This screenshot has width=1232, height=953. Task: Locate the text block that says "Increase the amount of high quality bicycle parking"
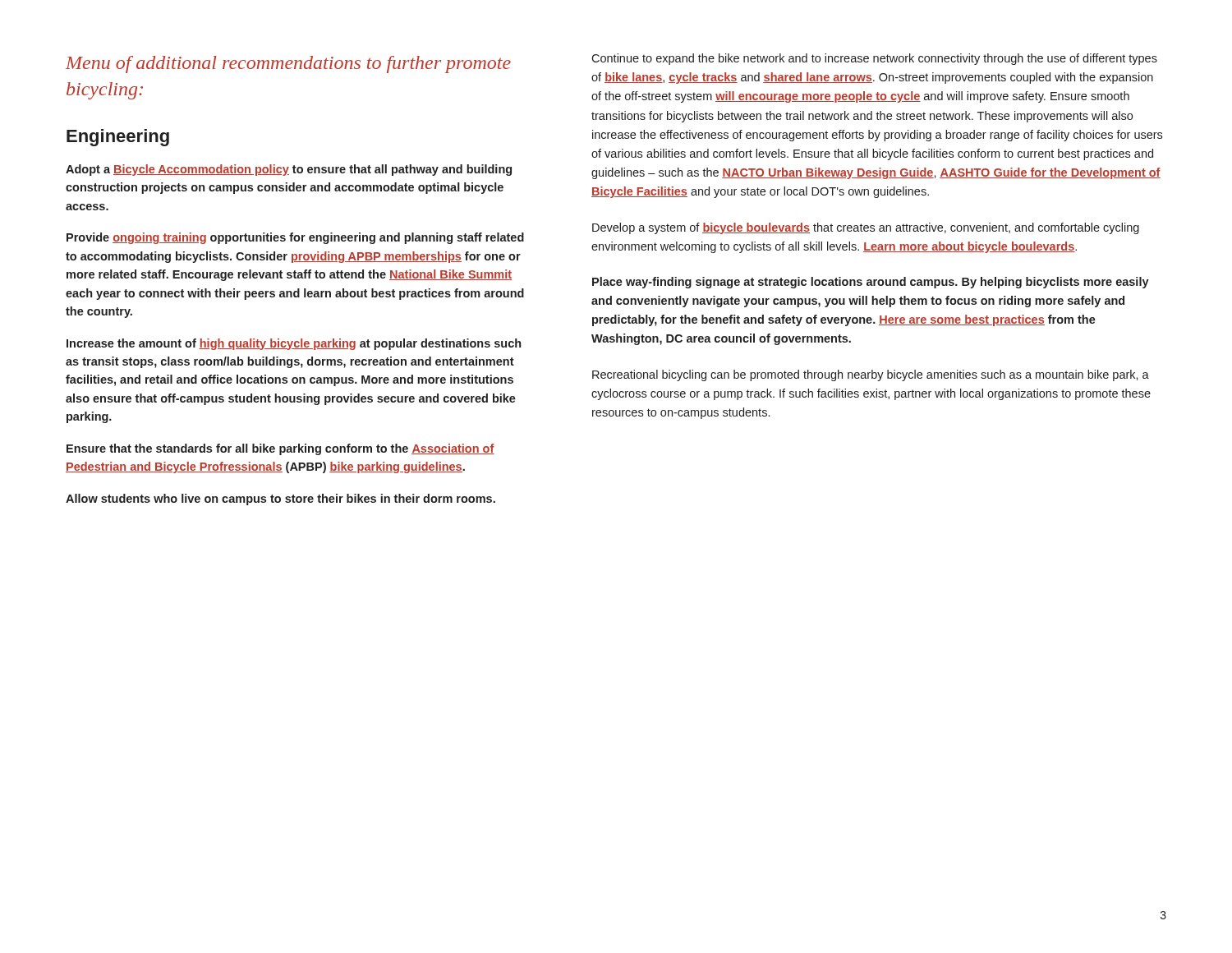click(294, 380)
